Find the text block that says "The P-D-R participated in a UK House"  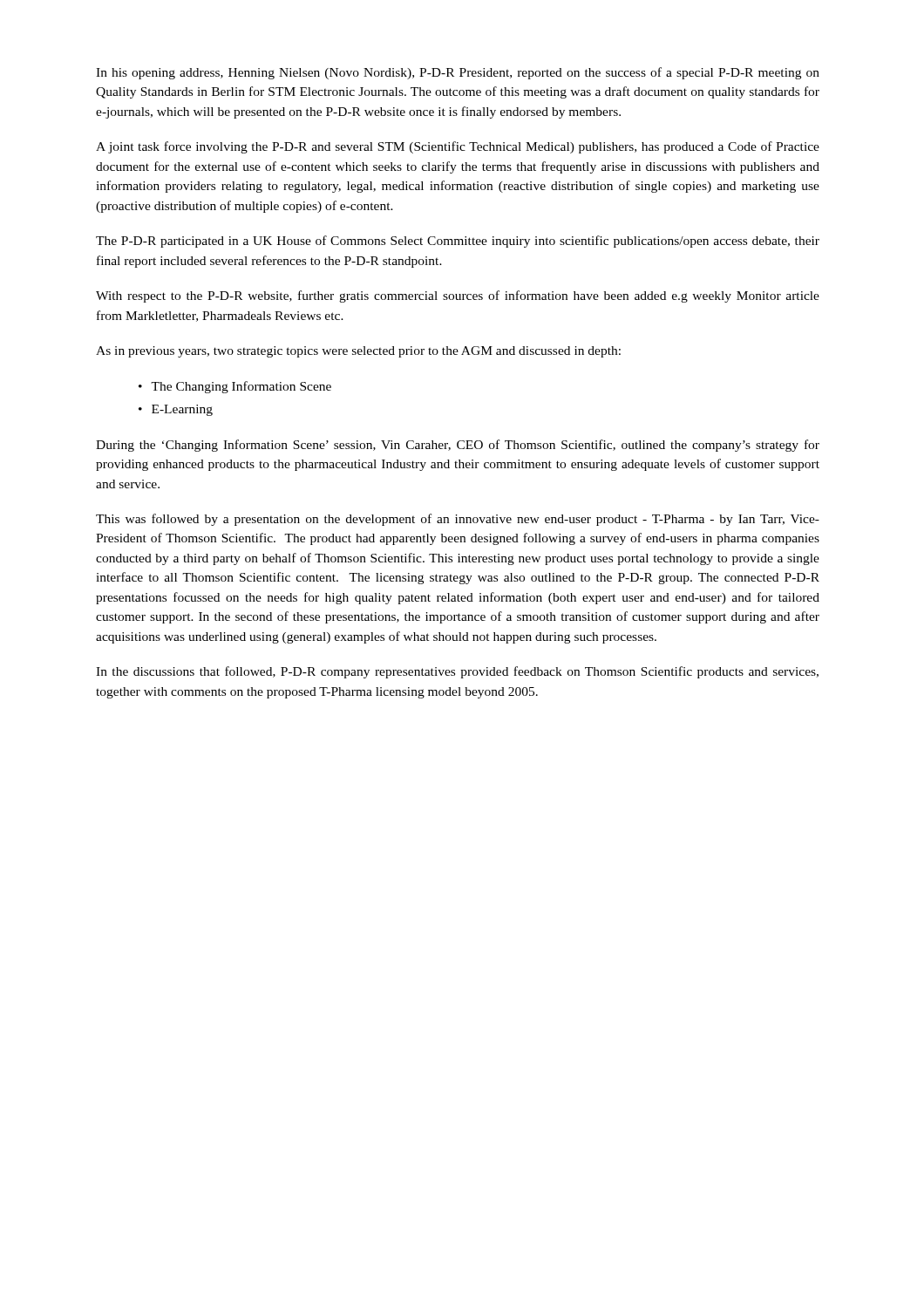click(x=458, y=250)
